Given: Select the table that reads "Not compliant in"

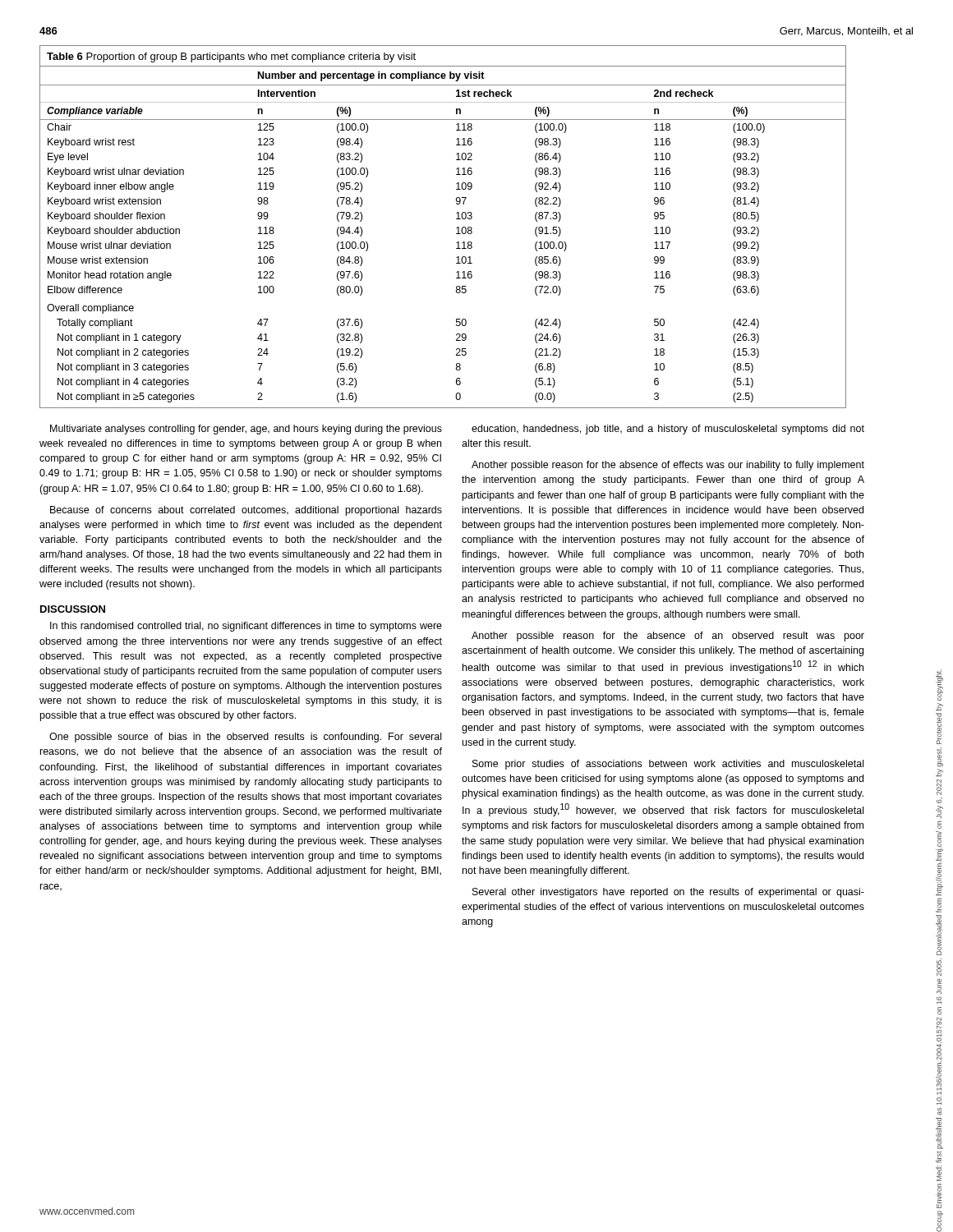Looking at the screenshot, I should (443, 227).
